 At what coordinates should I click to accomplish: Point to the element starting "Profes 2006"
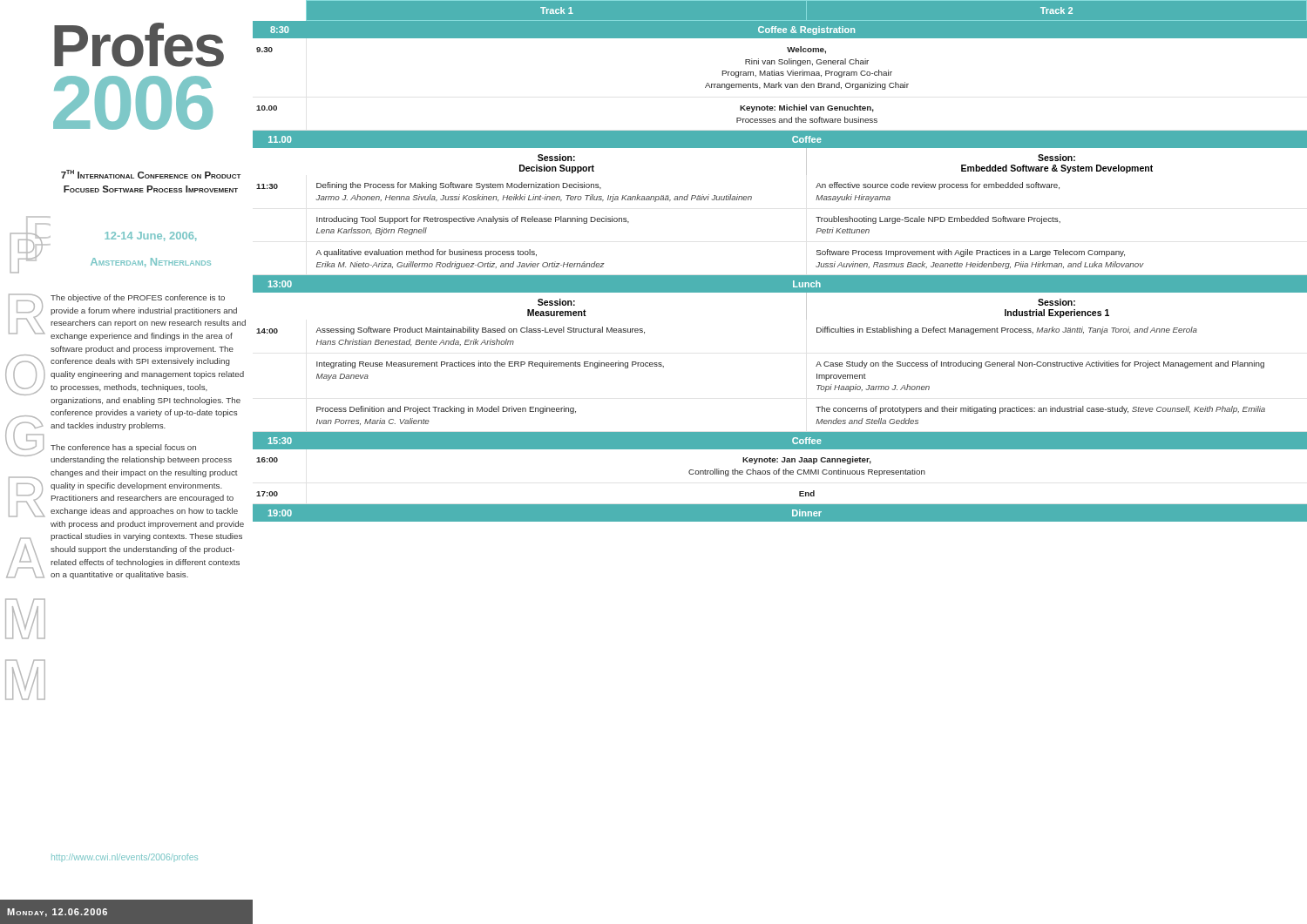pyautogui.click(x=152, y=76)
